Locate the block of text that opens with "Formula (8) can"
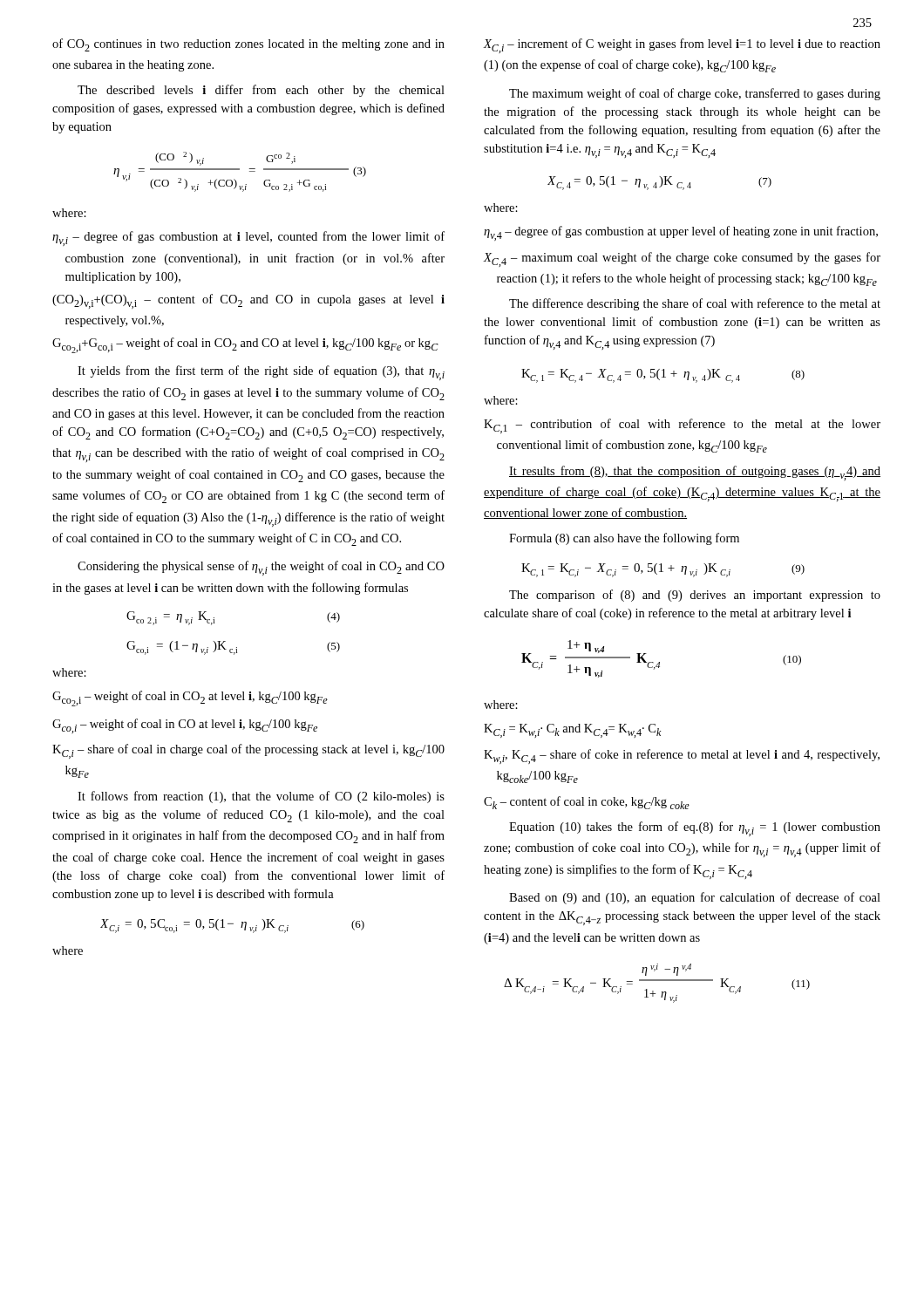The image size is (924, 1308). pyautogui.click(x=682, y=539)
